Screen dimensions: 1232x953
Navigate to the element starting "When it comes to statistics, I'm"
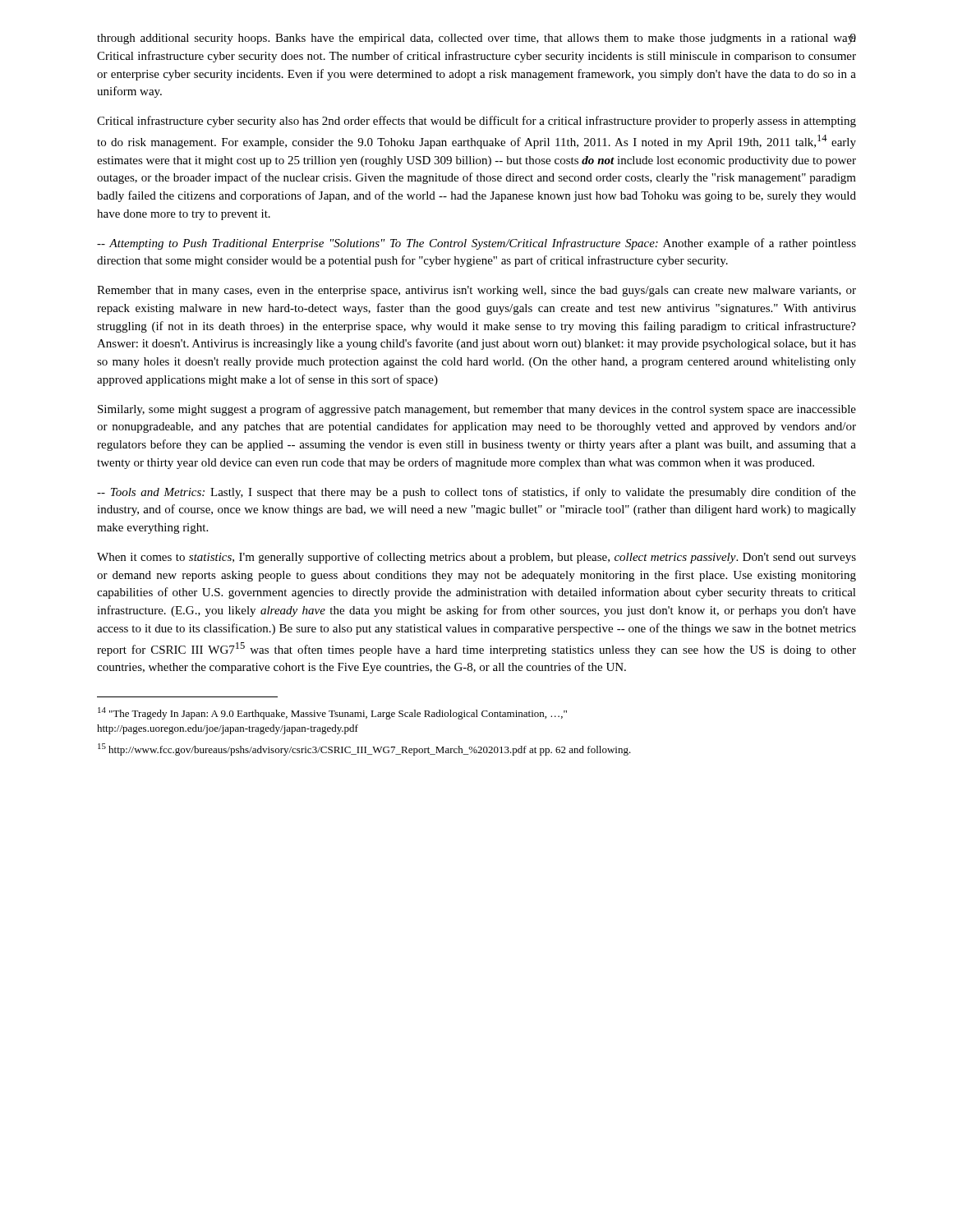coord(476,613)
